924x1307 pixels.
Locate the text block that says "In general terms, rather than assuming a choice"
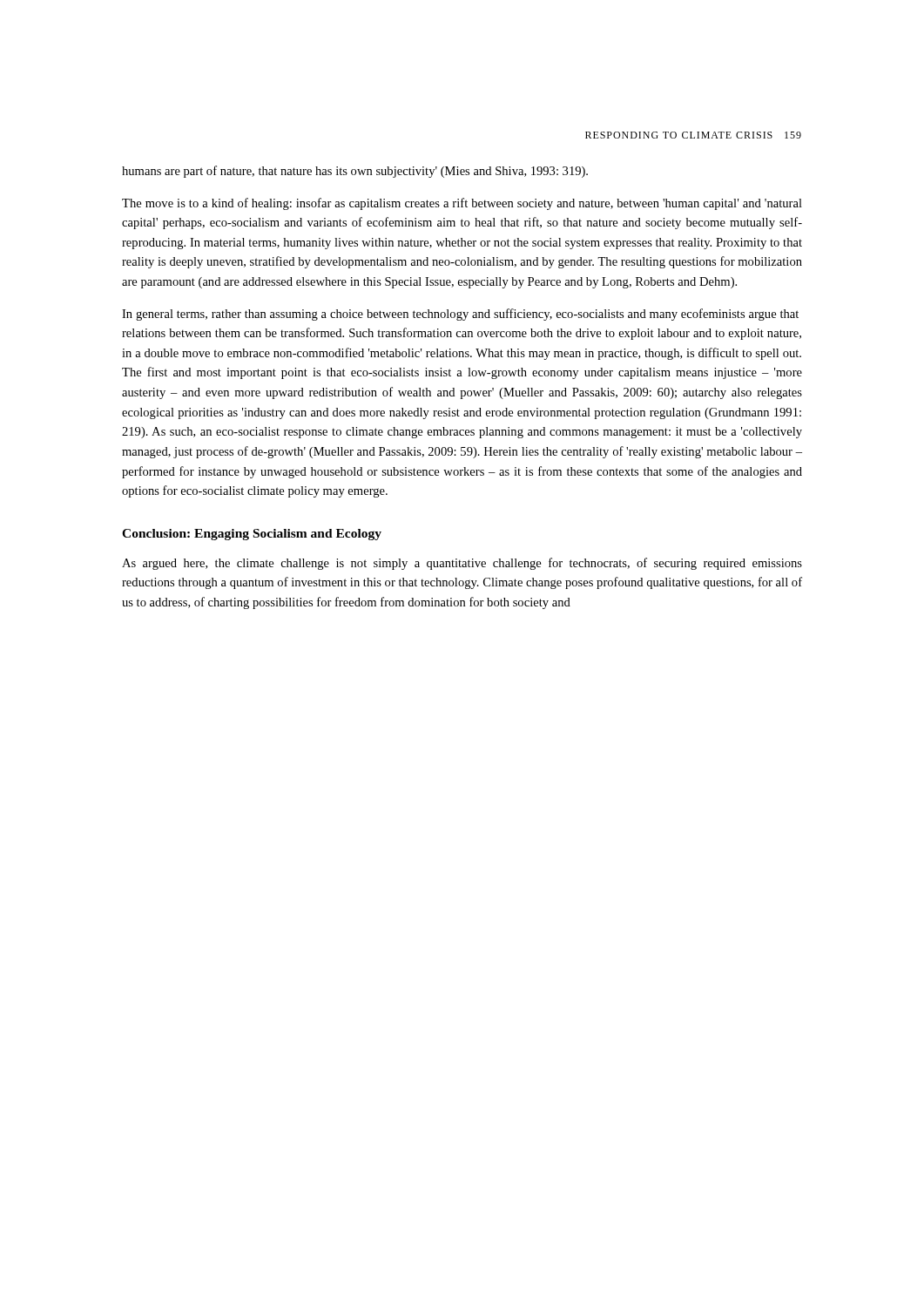[462, 402]
